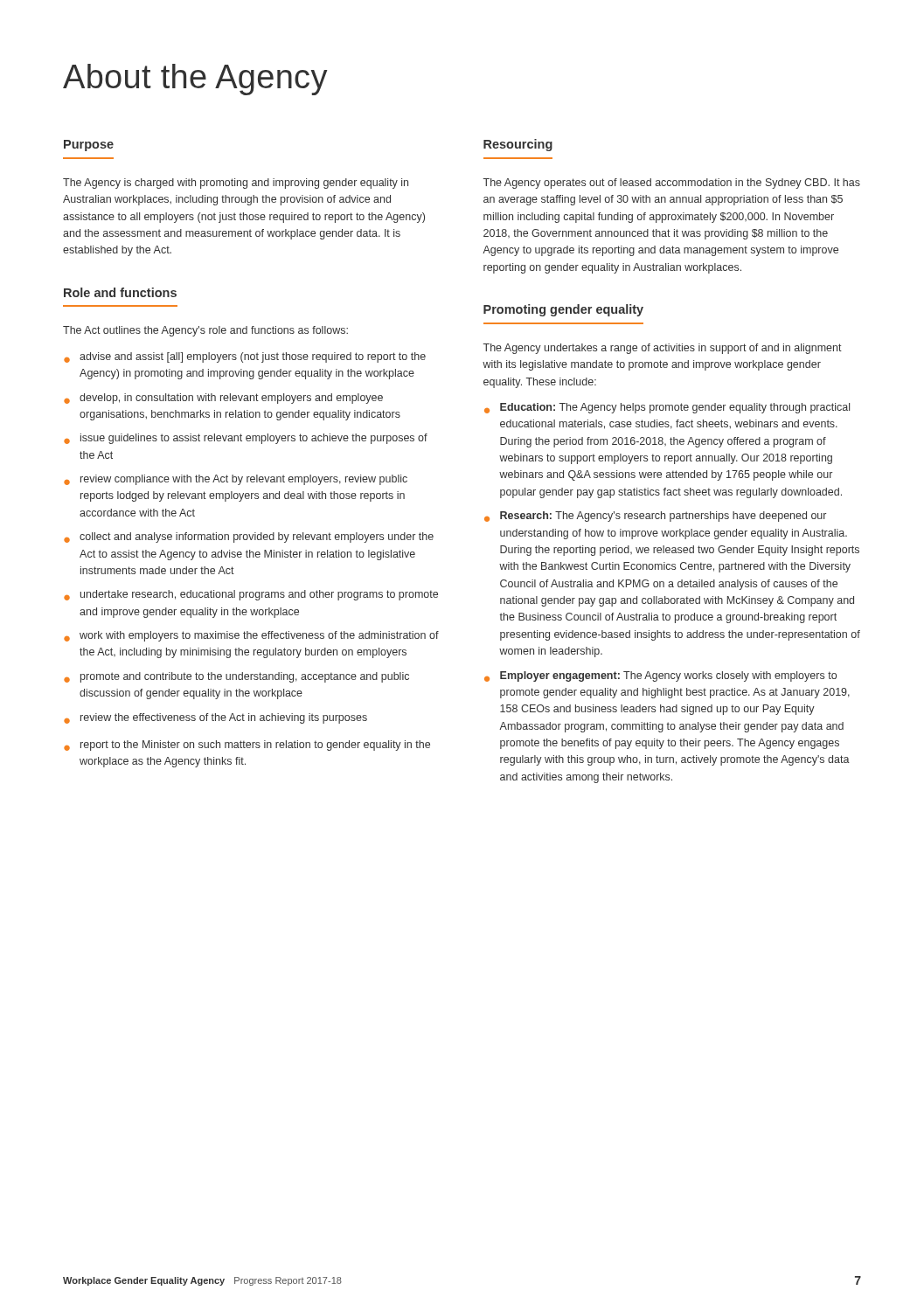Point to the element starting "● Employer engagement: The Agency works closely with"
924x1311 pixels.
[672, 727]
